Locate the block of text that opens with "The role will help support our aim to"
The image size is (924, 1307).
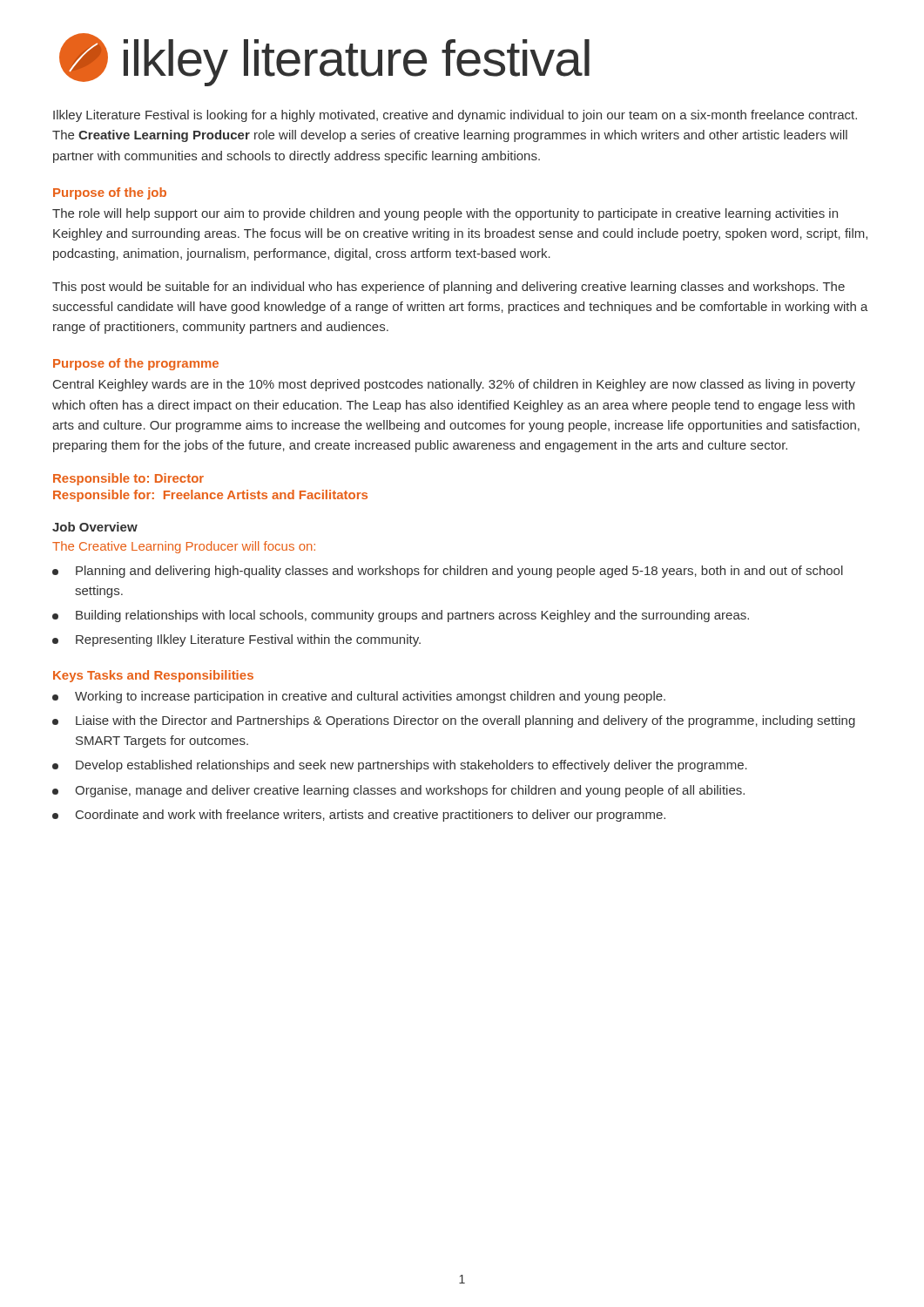point(460,233)
